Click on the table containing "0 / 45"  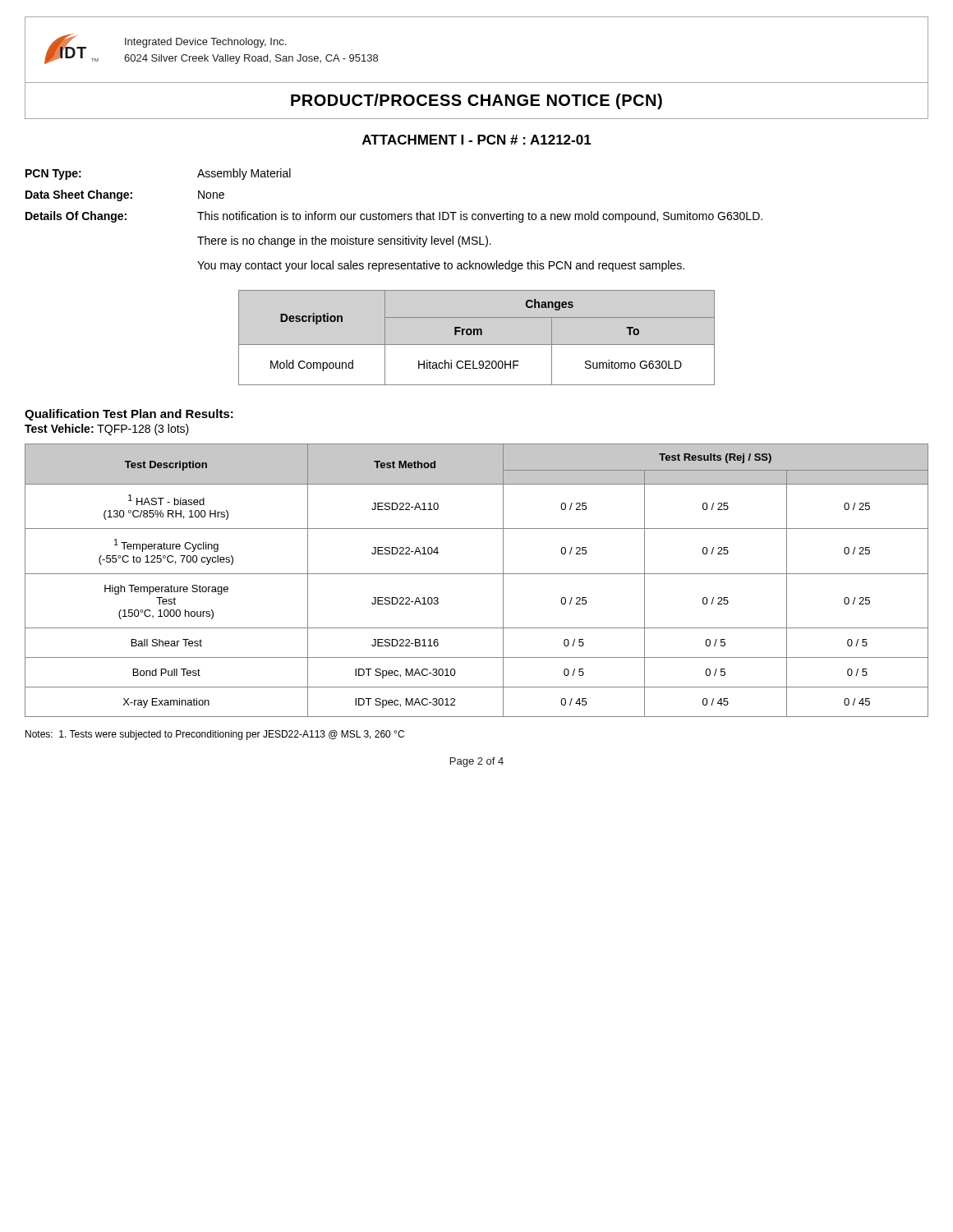pos(476,580)
